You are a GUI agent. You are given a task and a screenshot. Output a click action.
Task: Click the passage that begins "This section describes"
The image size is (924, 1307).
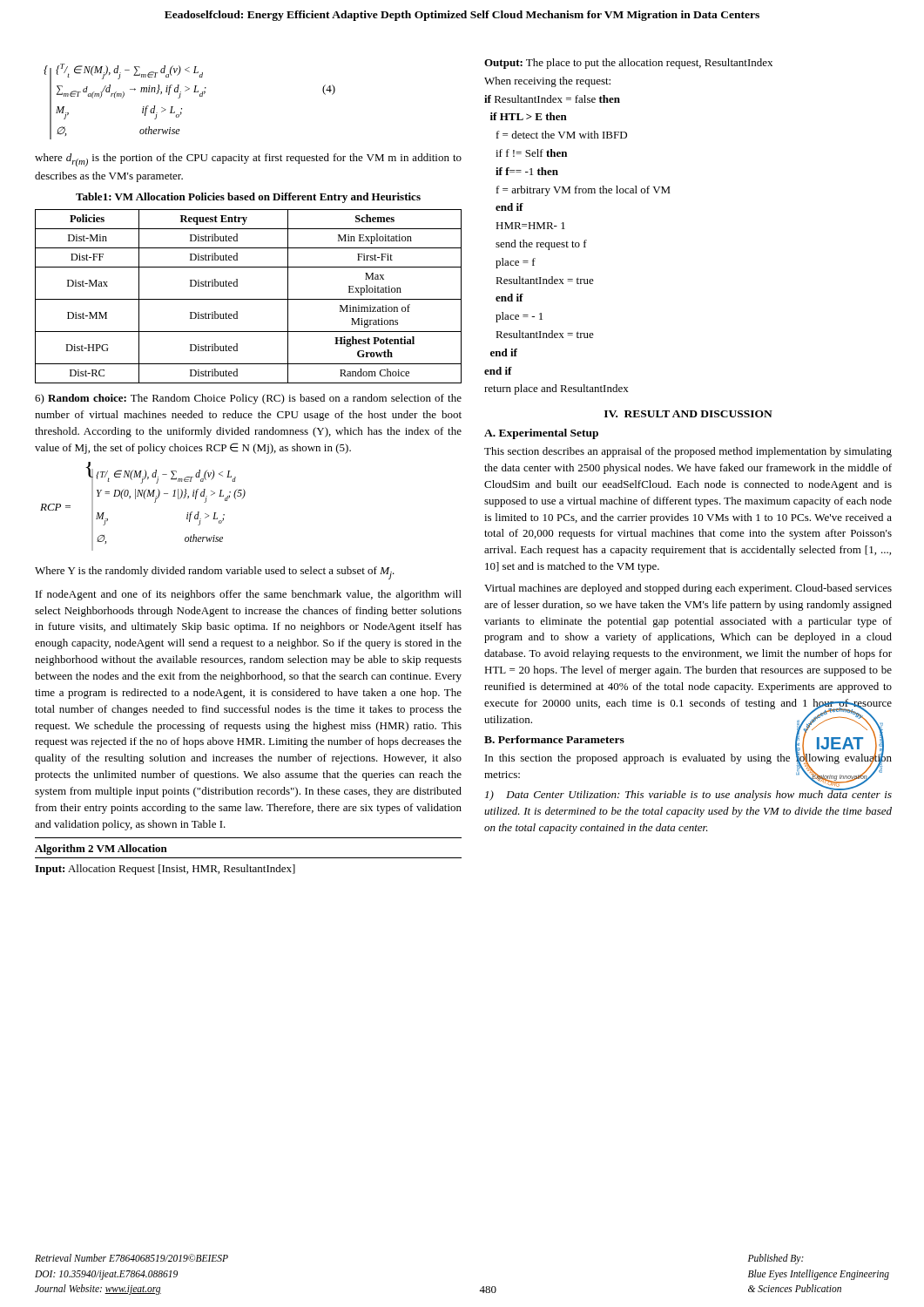(x=688, y=508)
